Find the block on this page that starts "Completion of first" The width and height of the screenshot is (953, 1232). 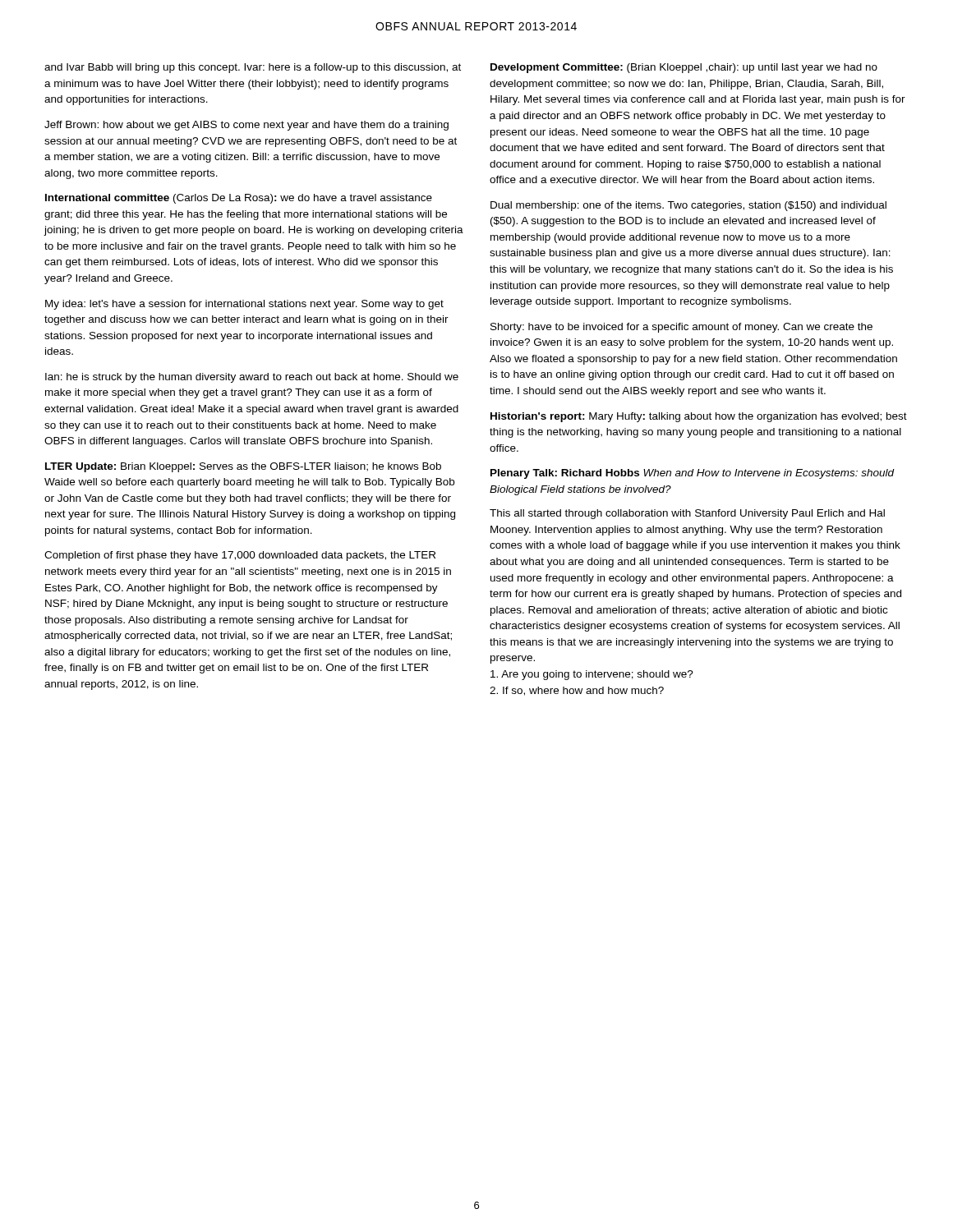pyautogui.click(x=254, y=620)
